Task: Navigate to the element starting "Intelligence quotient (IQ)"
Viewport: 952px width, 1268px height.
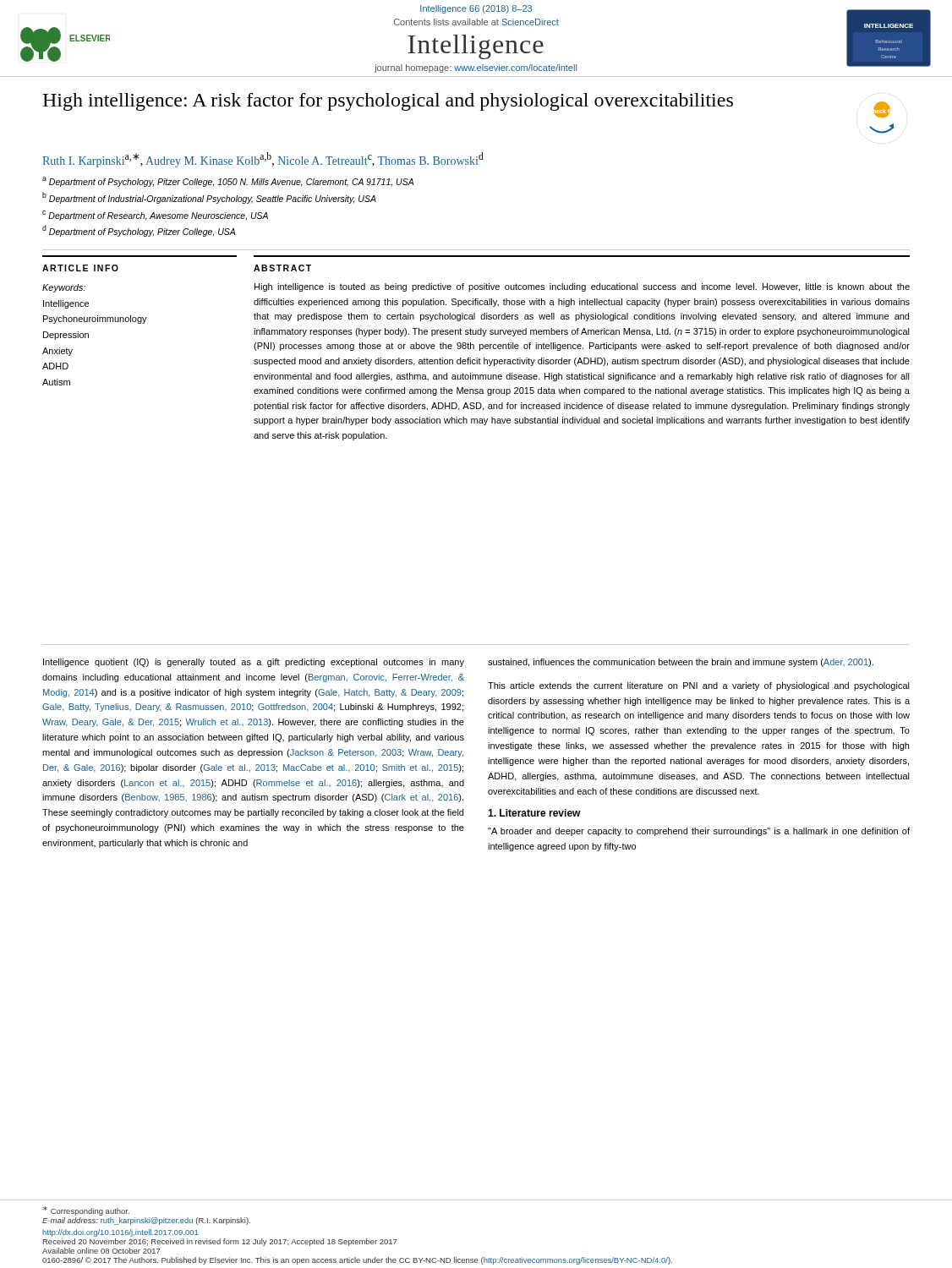Action: coord(253,752)
